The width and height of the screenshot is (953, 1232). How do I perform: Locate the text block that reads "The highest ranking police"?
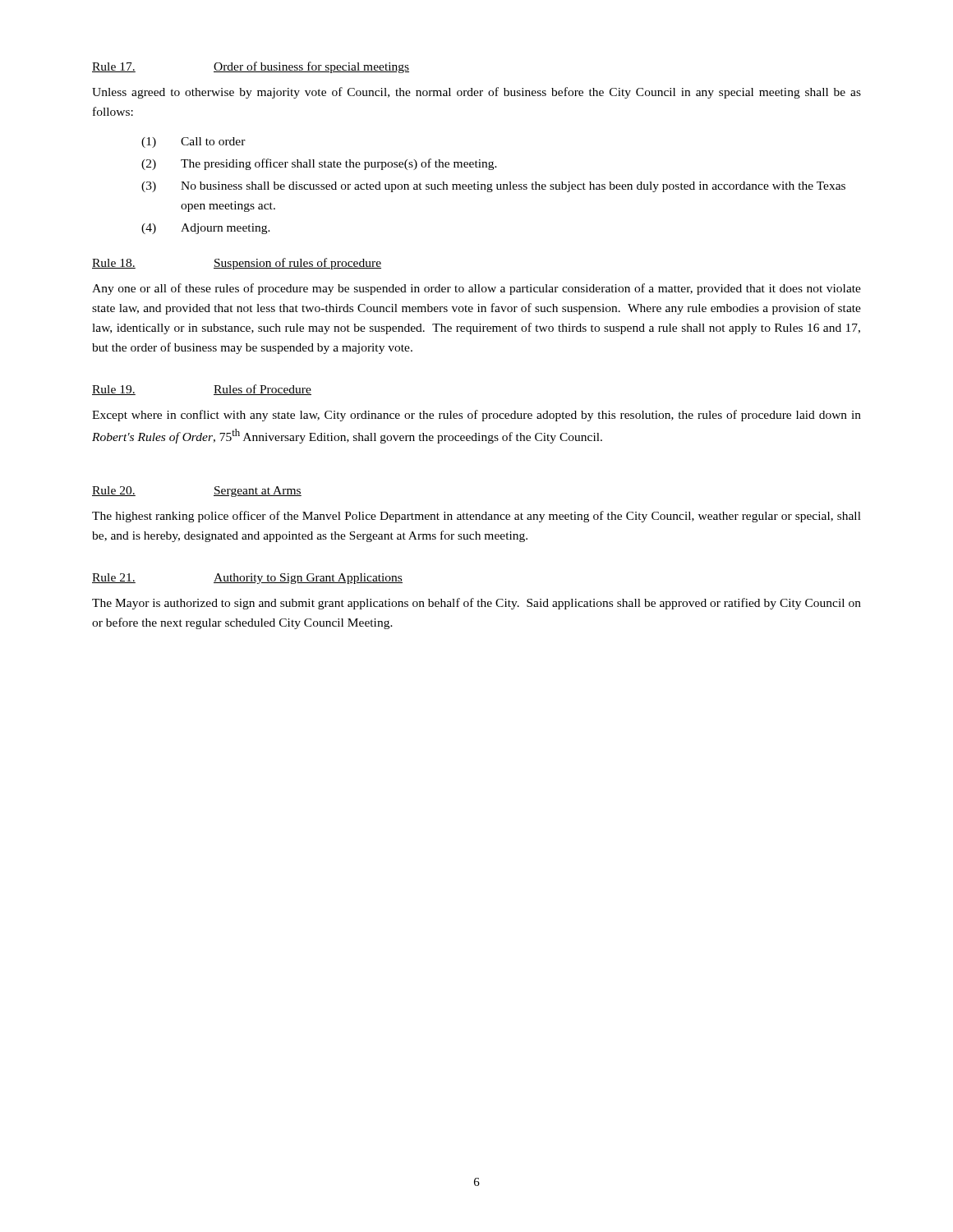476,526
